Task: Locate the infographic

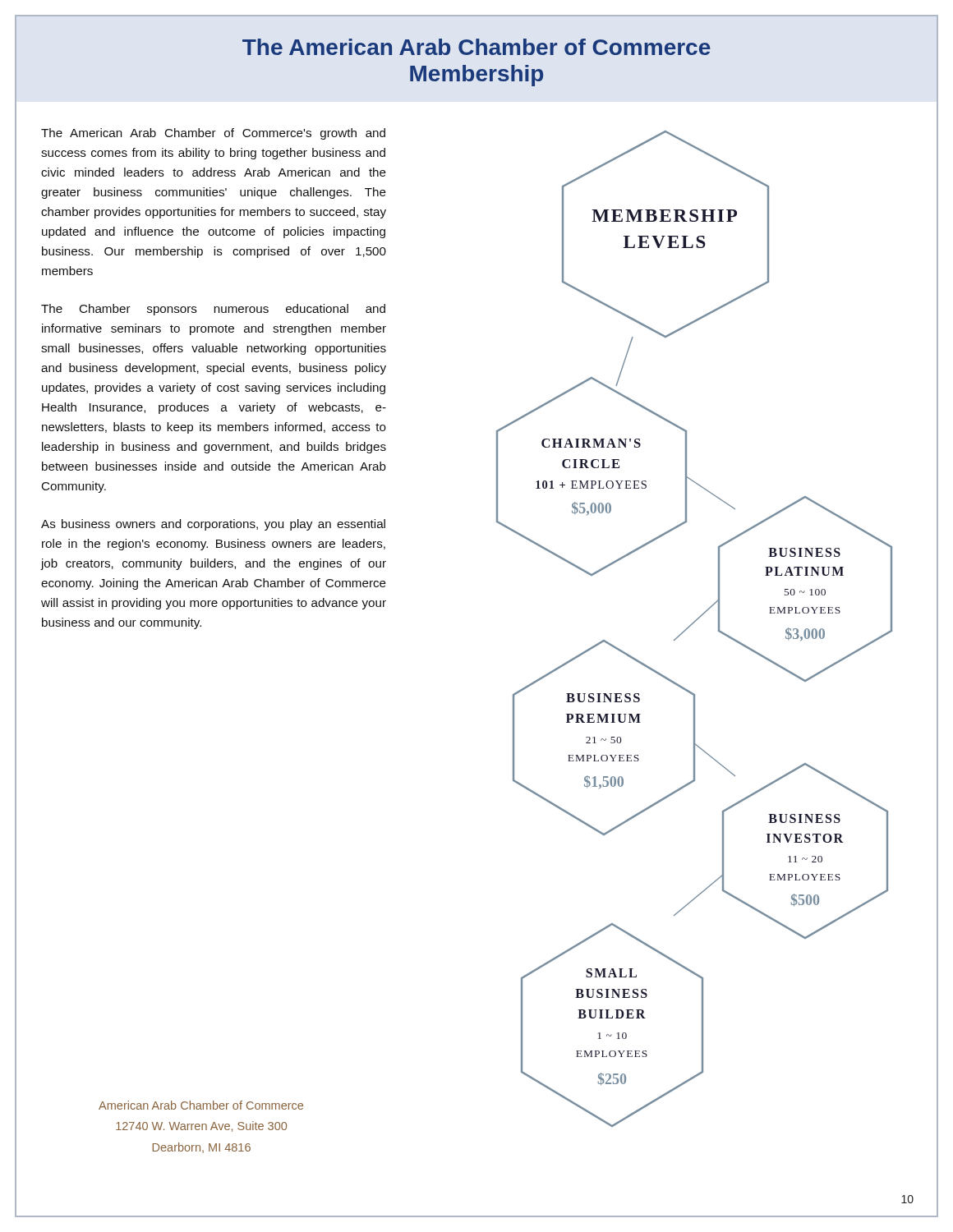Action: 670,649
